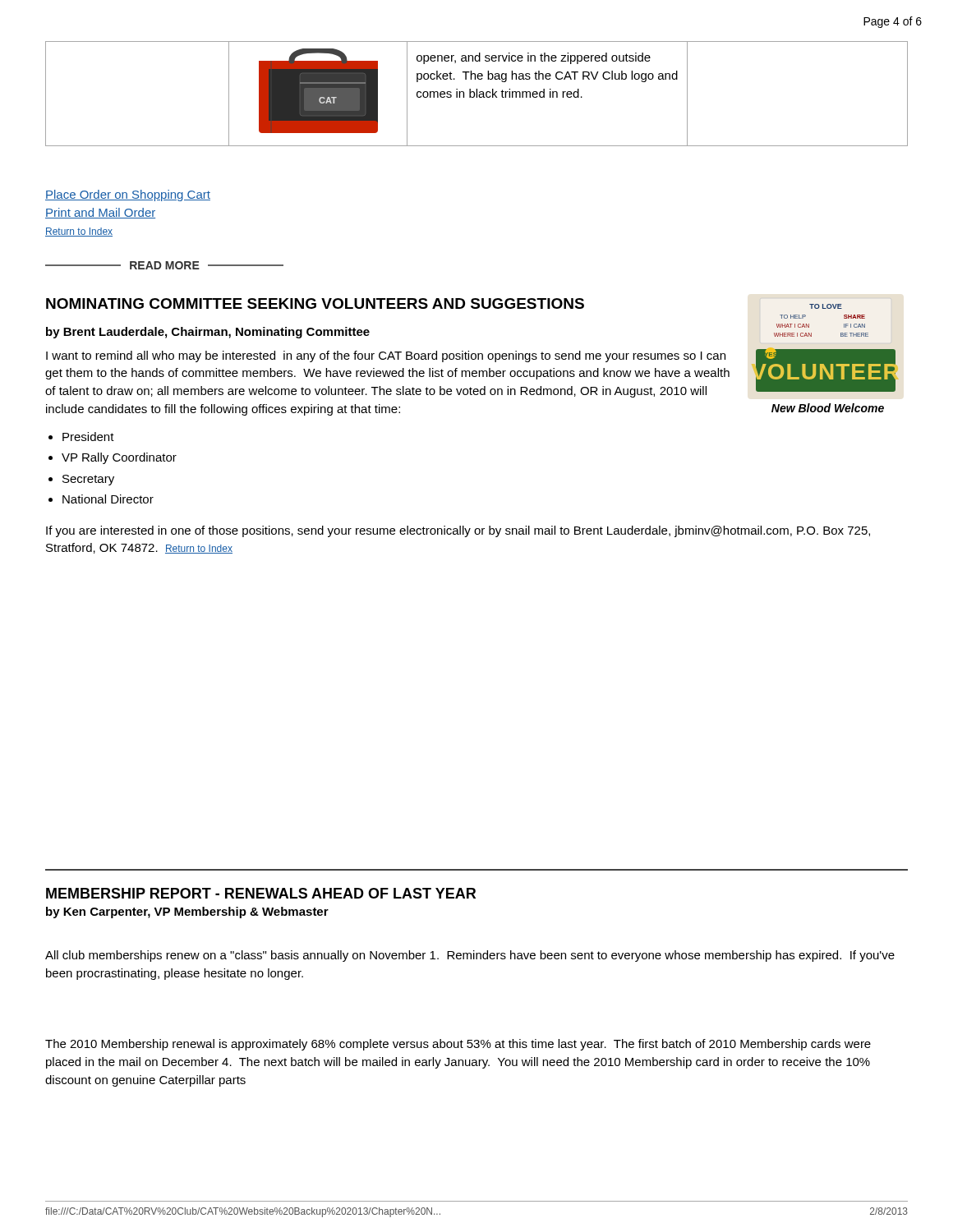
Task: Where is the section header that starts "MEMBERSHIP REPORT - RENEWALS"?
Action: coord(476,902)
